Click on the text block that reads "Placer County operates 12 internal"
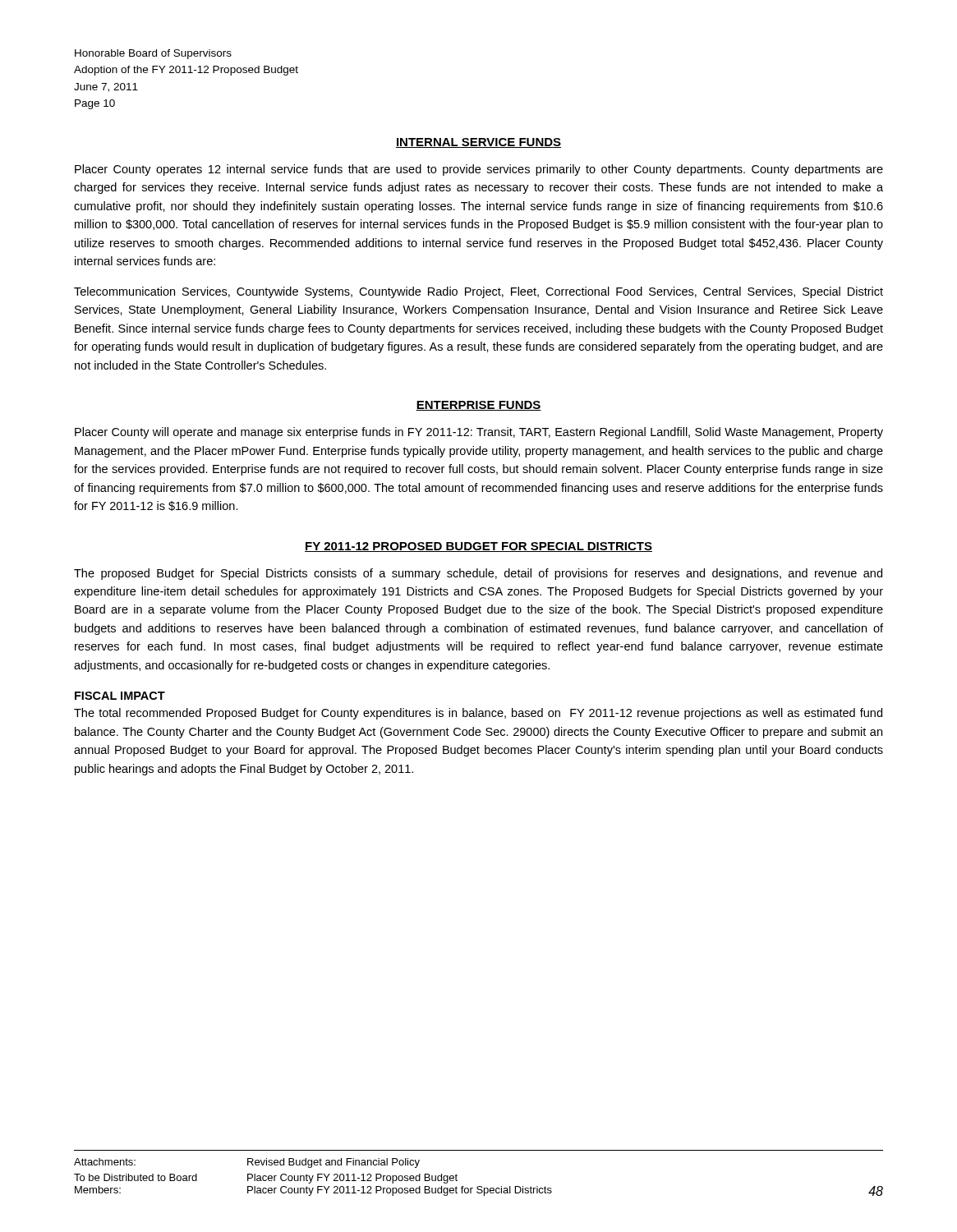 click(478, 215)
